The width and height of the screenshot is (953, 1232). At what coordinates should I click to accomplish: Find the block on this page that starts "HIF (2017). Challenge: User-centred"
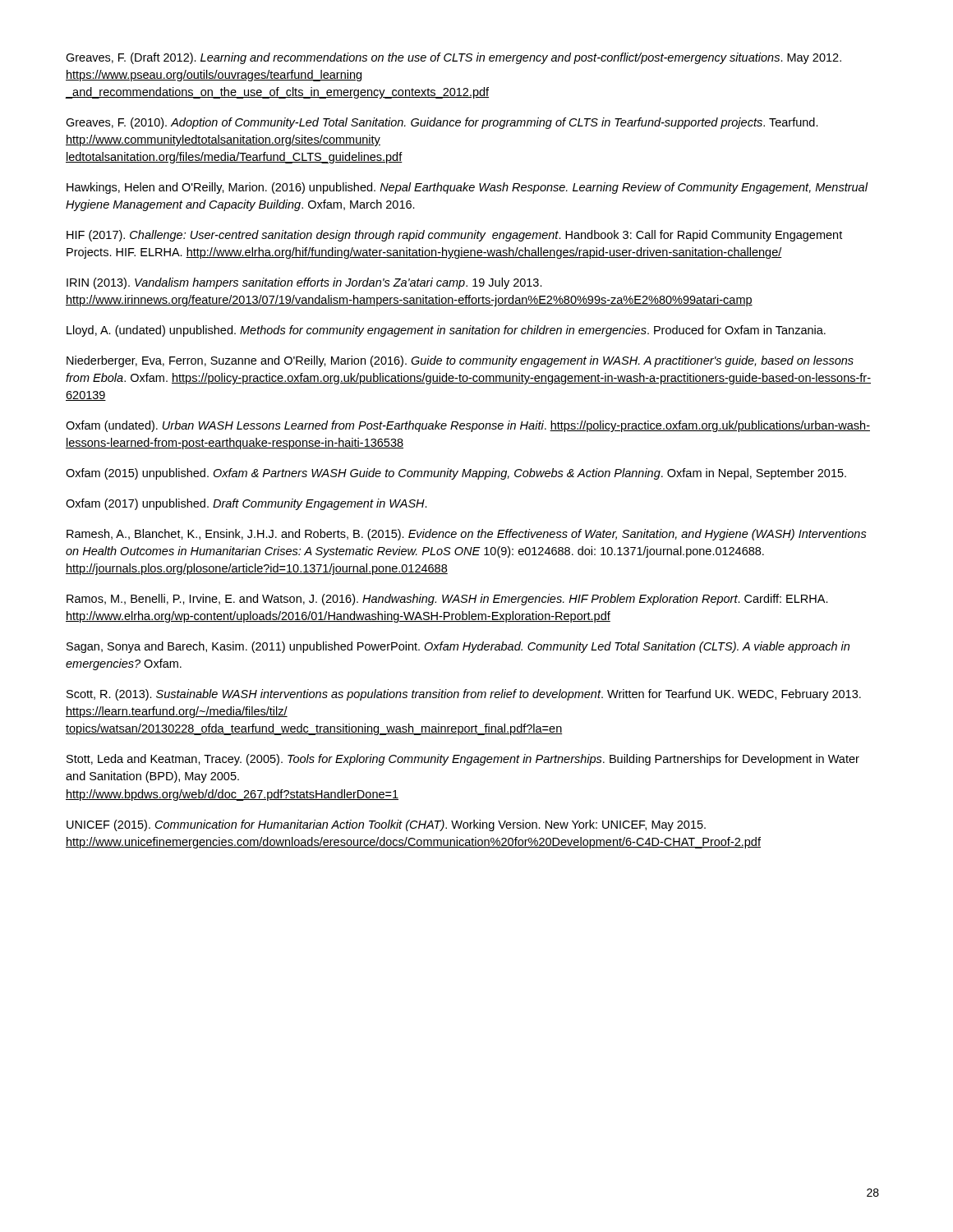point(454,244)
